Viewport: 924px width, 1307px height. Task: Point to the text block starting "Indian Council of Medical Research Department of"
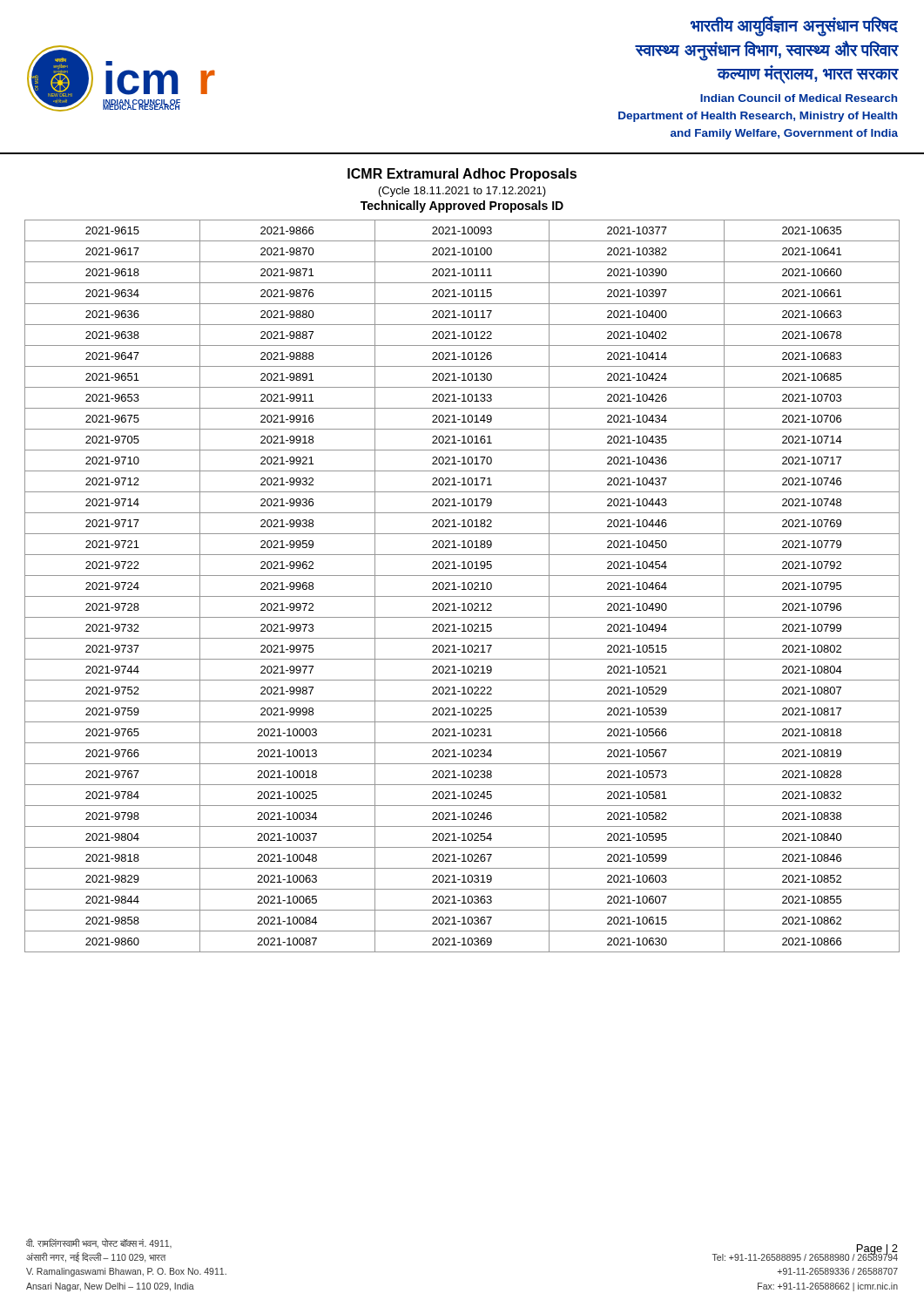coord(758,115)
